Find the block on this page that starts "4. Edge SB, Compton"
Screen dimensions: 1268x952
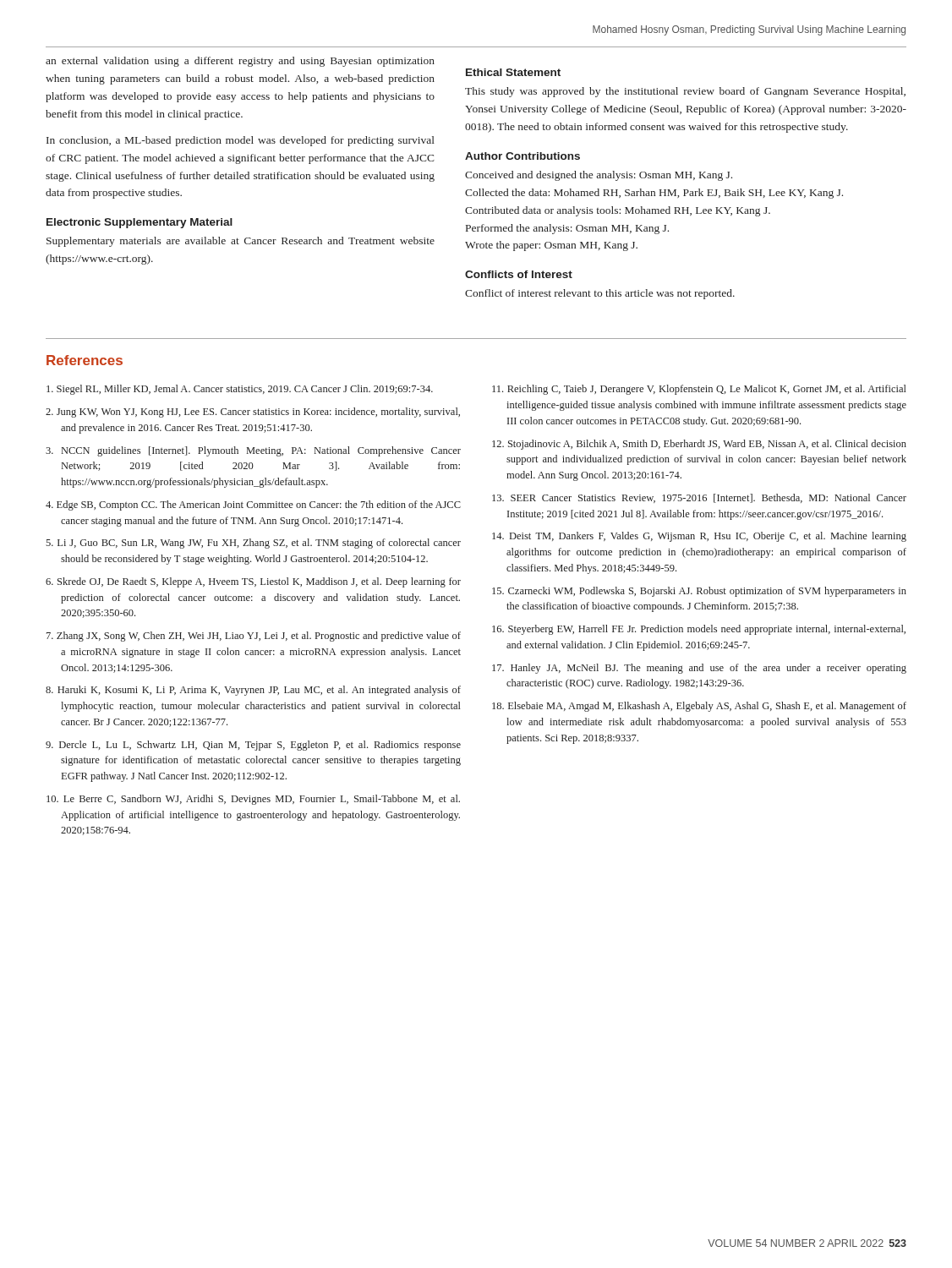click(253, 512)
